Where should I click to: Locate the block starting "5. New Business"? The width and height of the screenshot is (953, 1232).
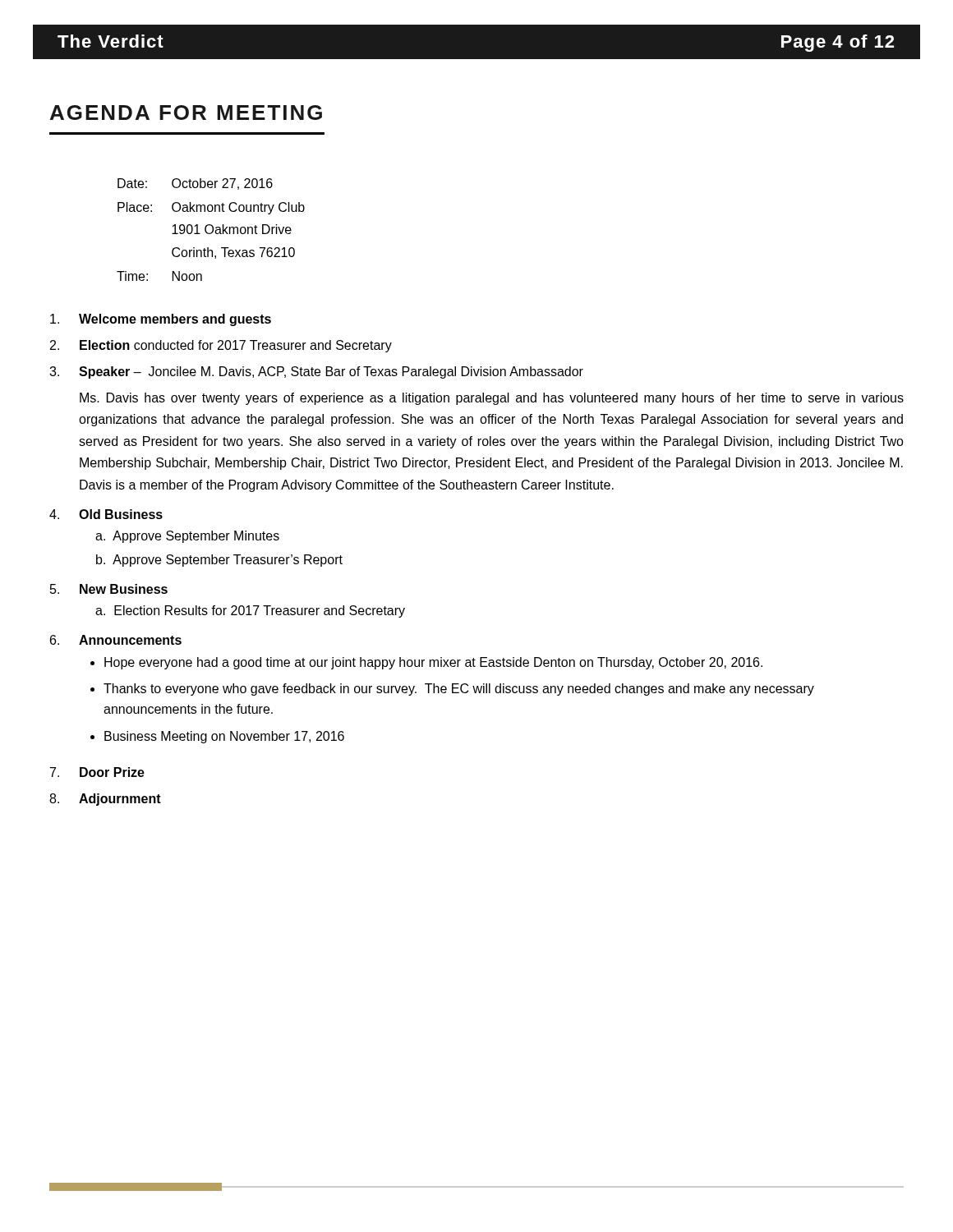(x=109, y=589)
